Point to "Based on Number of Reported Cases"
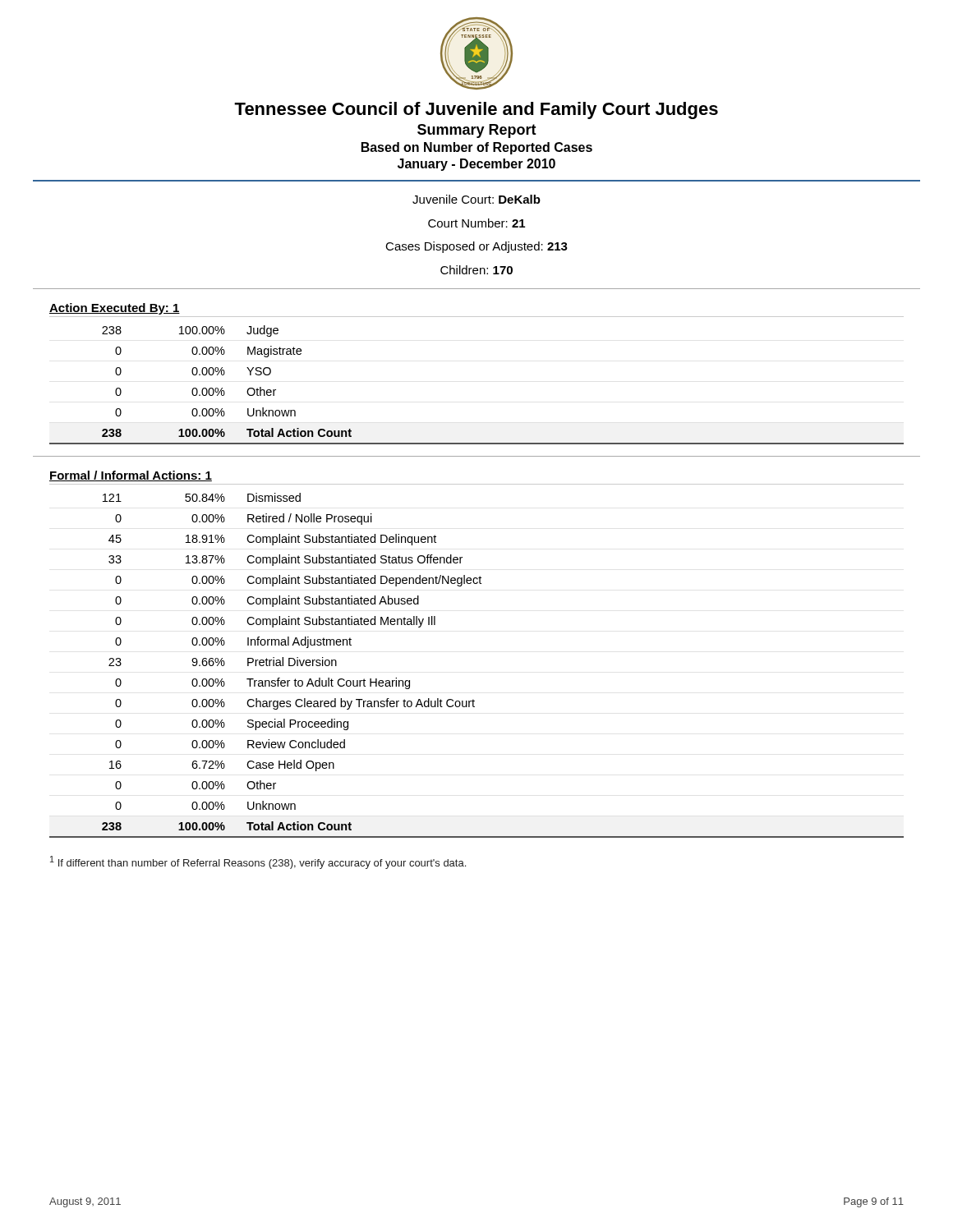The height and width of the screenshot is (1232, 953). [x=476, y=147]
